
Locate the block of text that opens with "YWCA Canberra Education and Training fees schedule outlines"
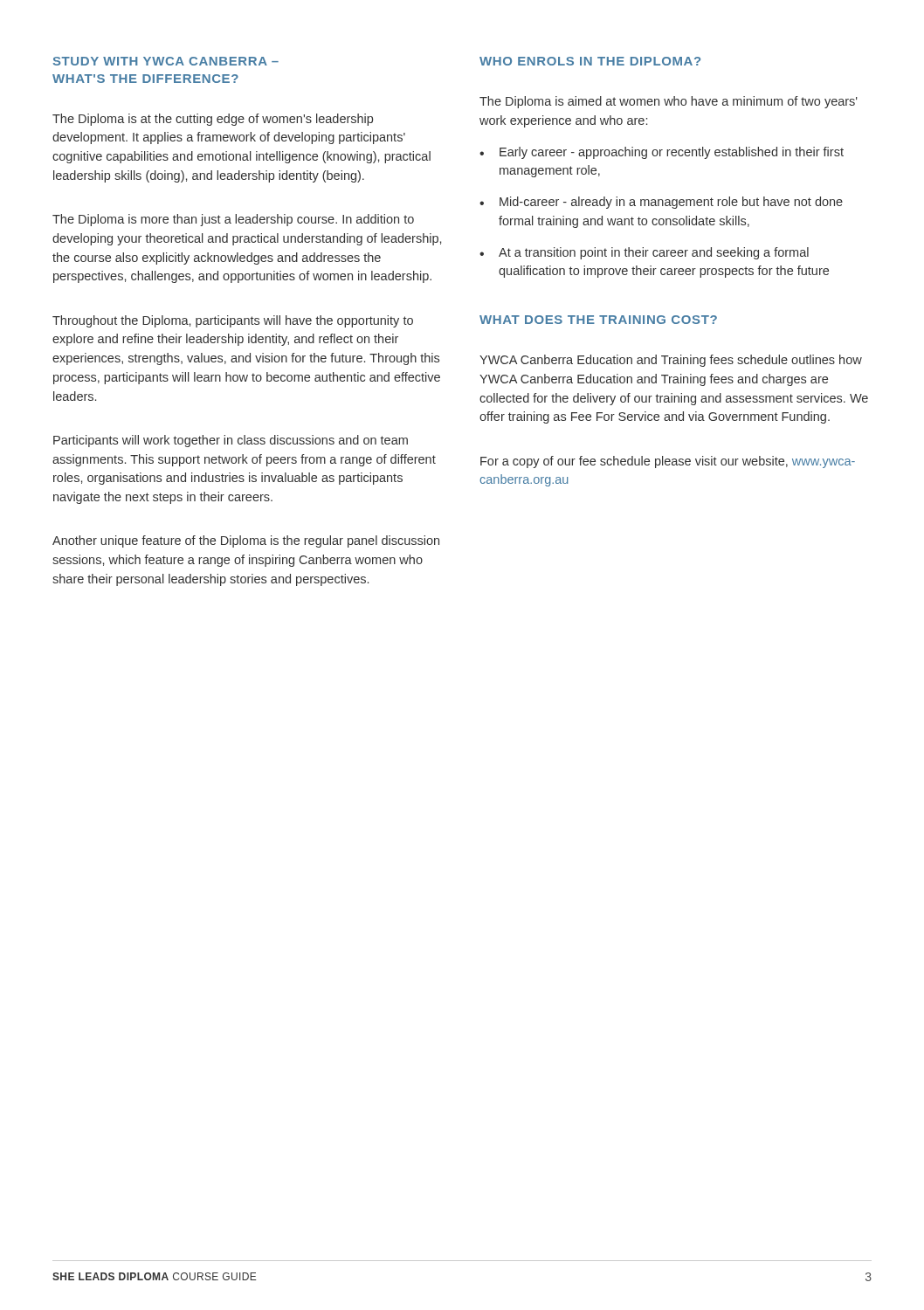[676, 389]
